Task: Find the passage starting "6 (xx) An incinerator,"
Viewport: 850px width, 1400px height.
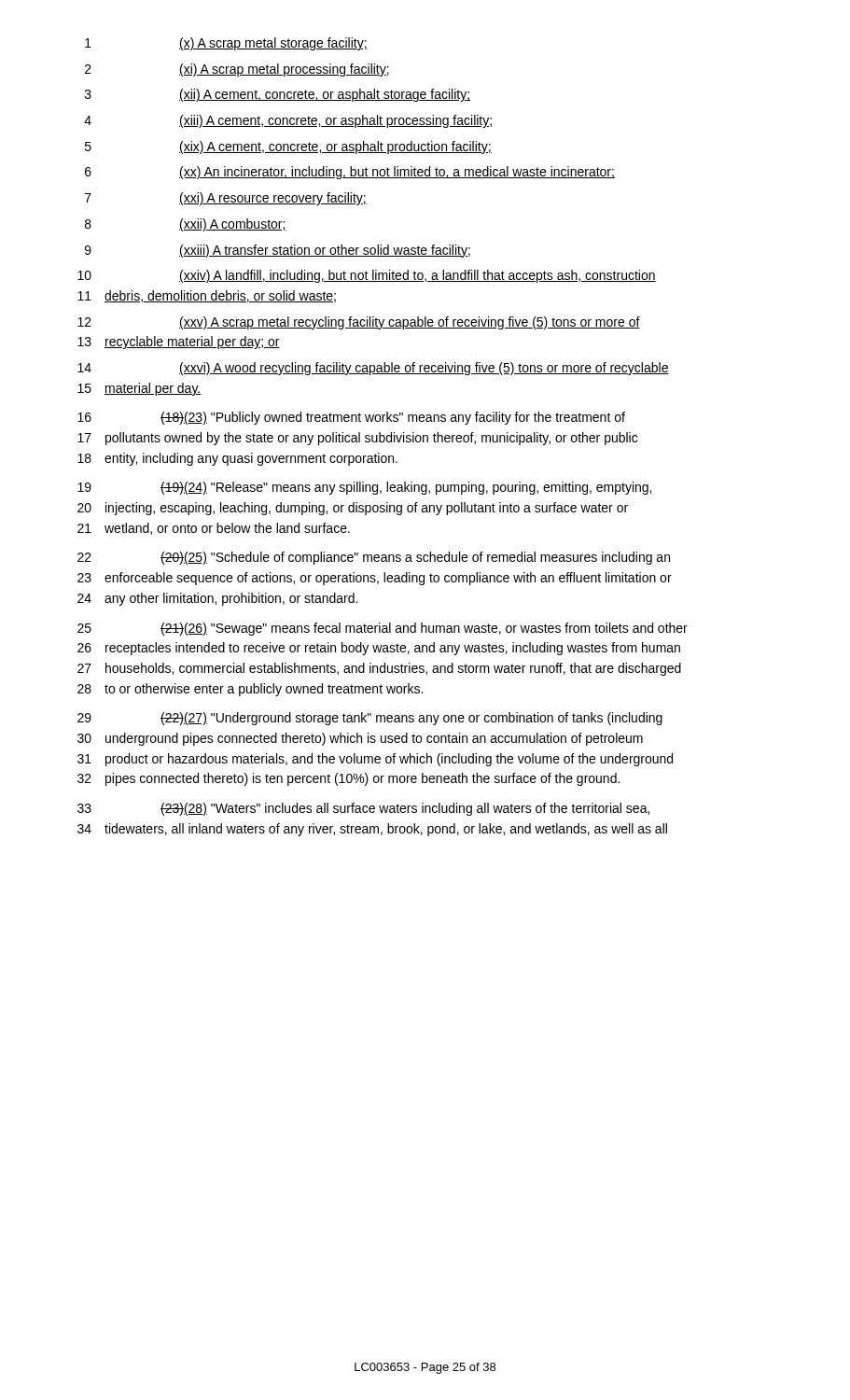Action: tap(425, 173)
